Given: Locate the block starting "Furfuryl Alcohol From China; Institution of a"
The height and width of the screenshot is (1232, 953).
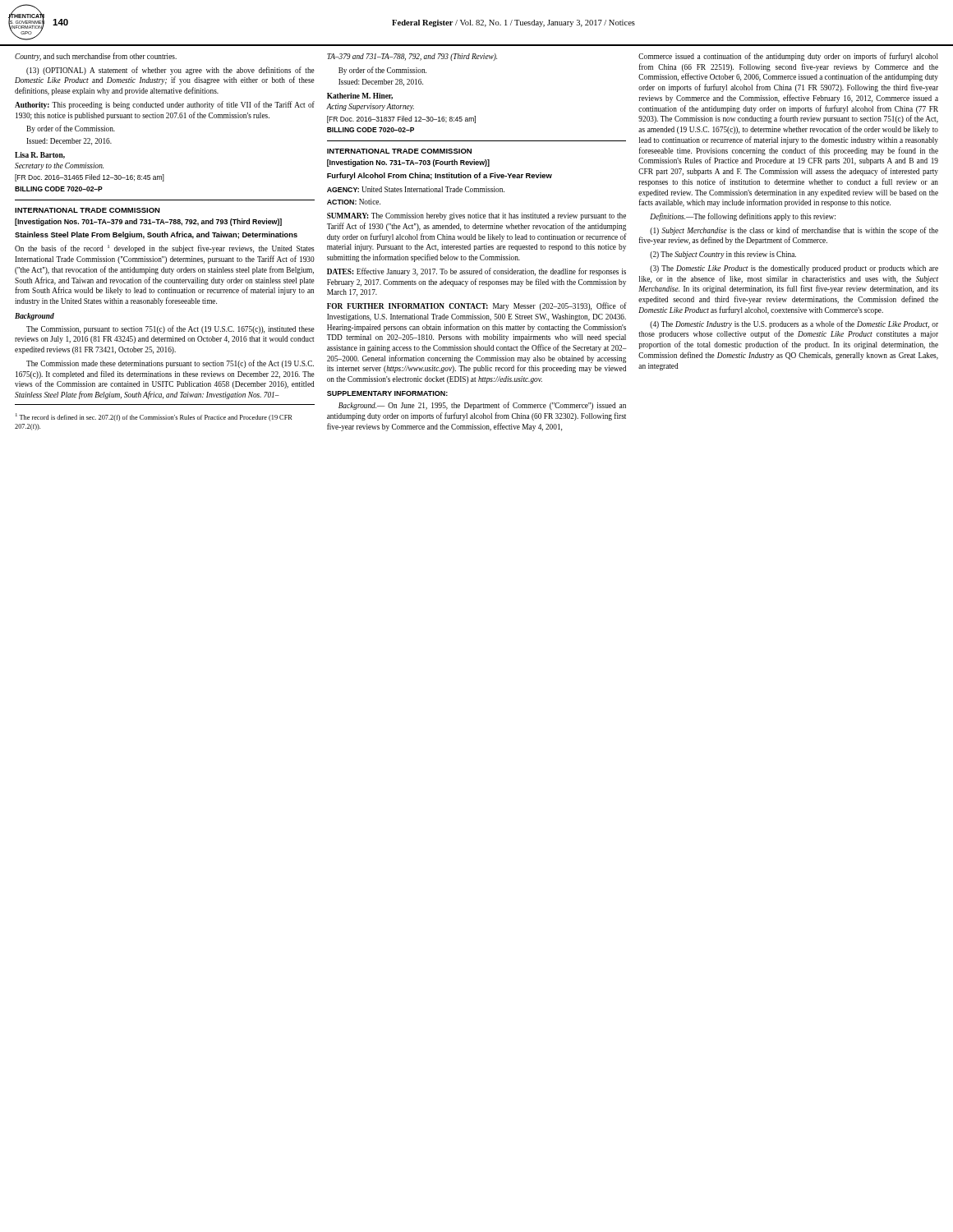Looking at the screenshot, I should (x=476, y=176).
